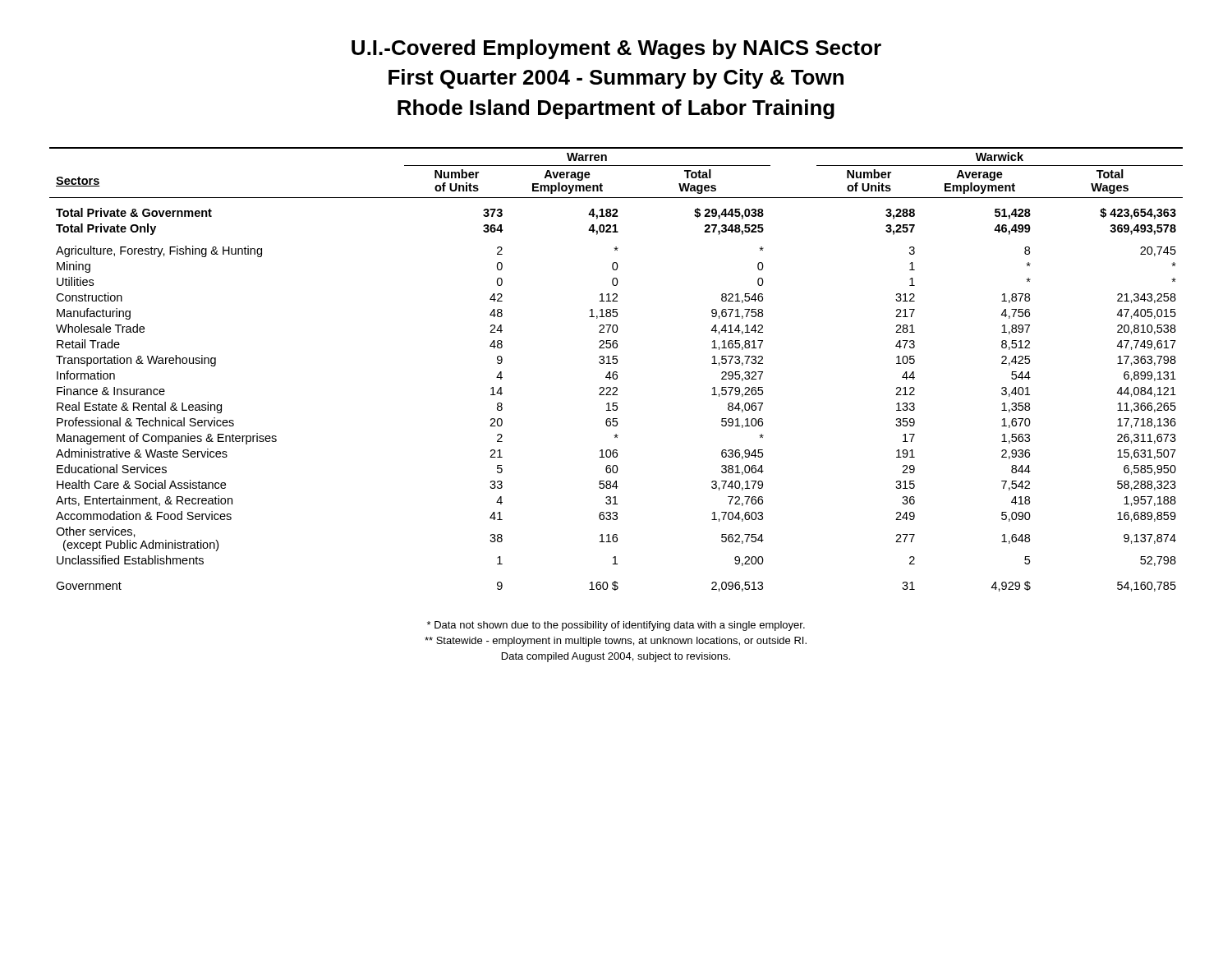This screenshot has height=953, width=1232.
Task: Point to the title beginning "U.I.-Covered Employment & Wages"
Action: click(616, 78)
